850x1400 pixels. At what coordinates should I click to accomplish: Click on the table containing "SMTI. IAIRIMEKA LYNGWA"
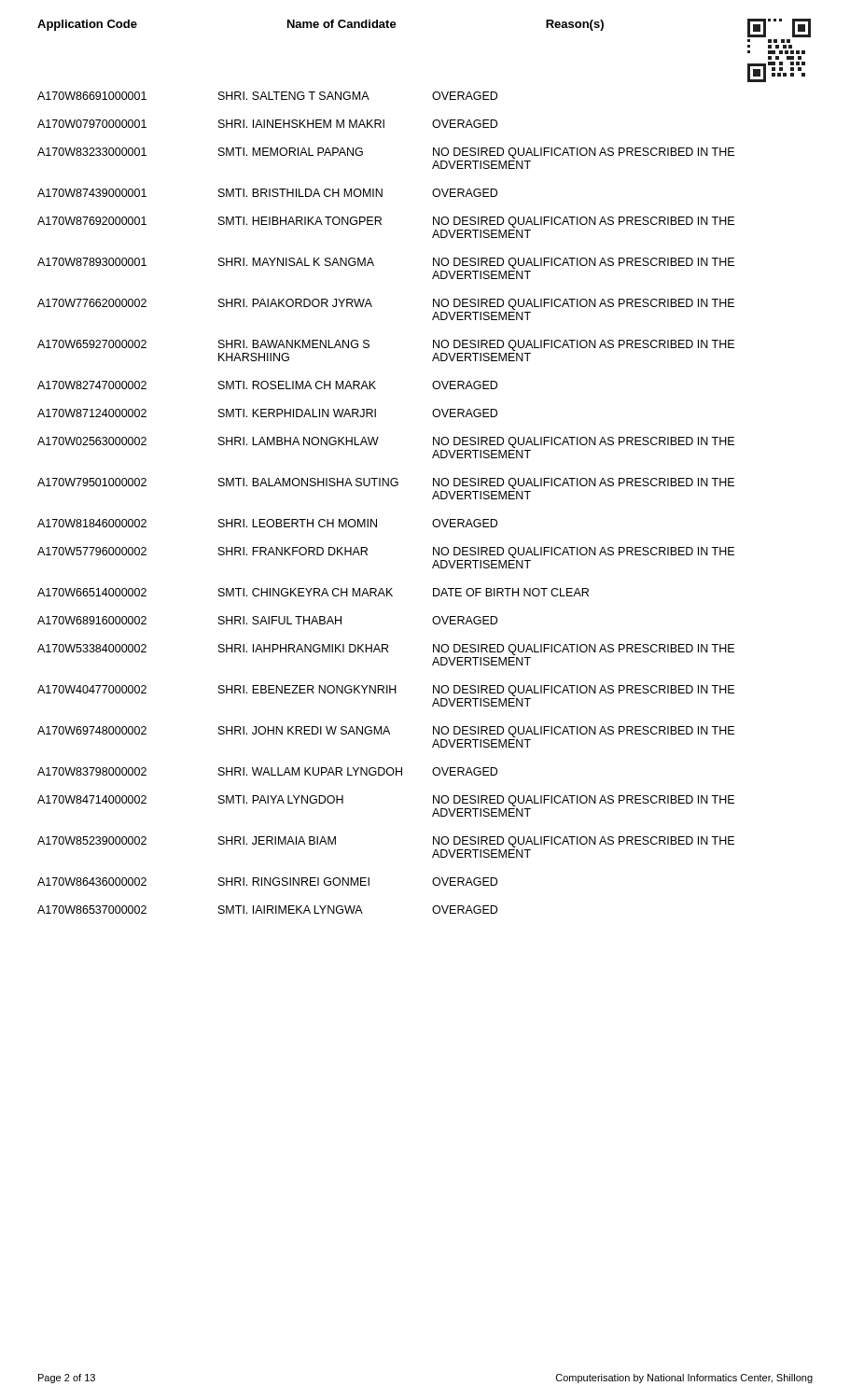click(x=425, y=503)
